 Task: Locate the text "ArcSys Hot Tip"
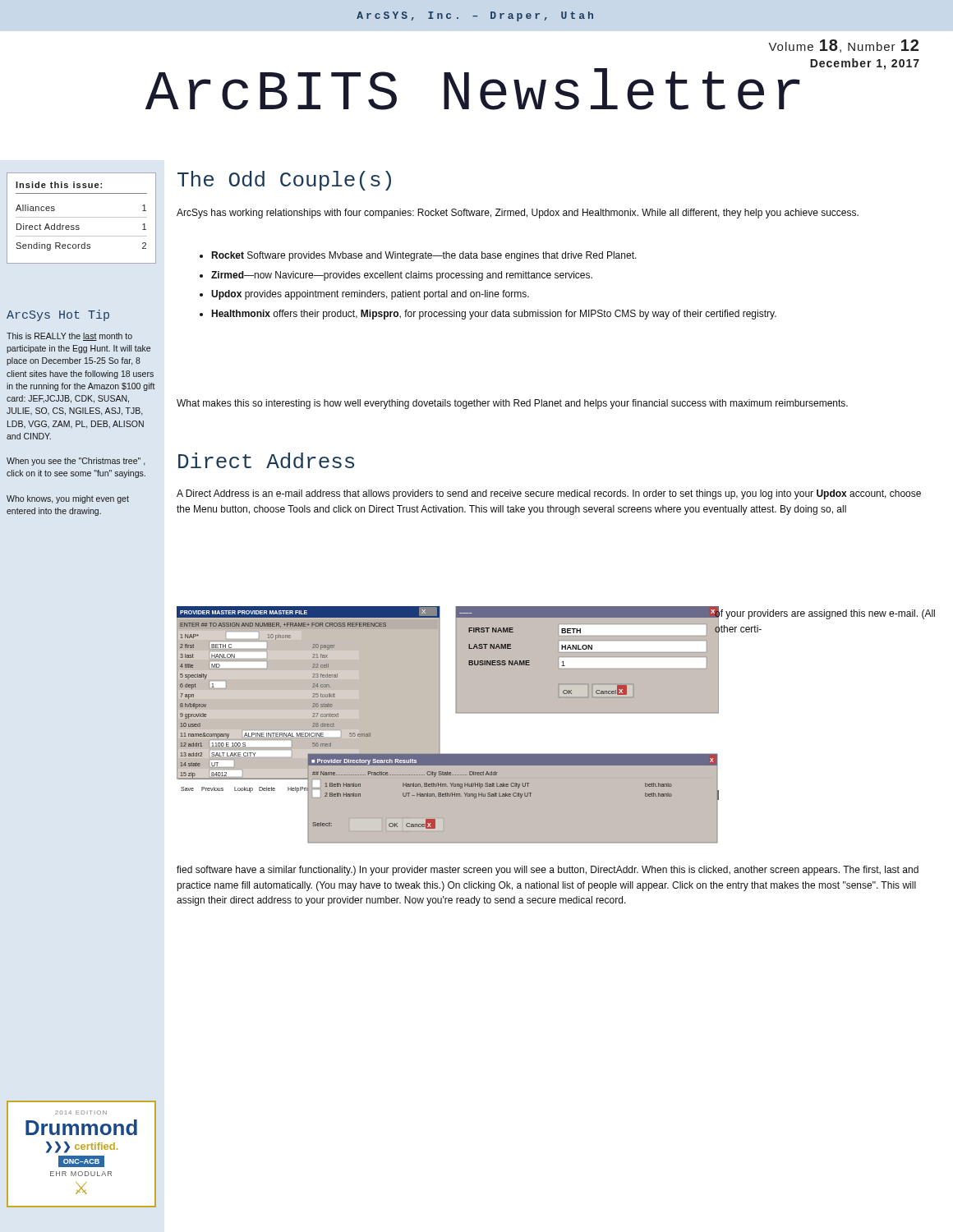[58, 316]
